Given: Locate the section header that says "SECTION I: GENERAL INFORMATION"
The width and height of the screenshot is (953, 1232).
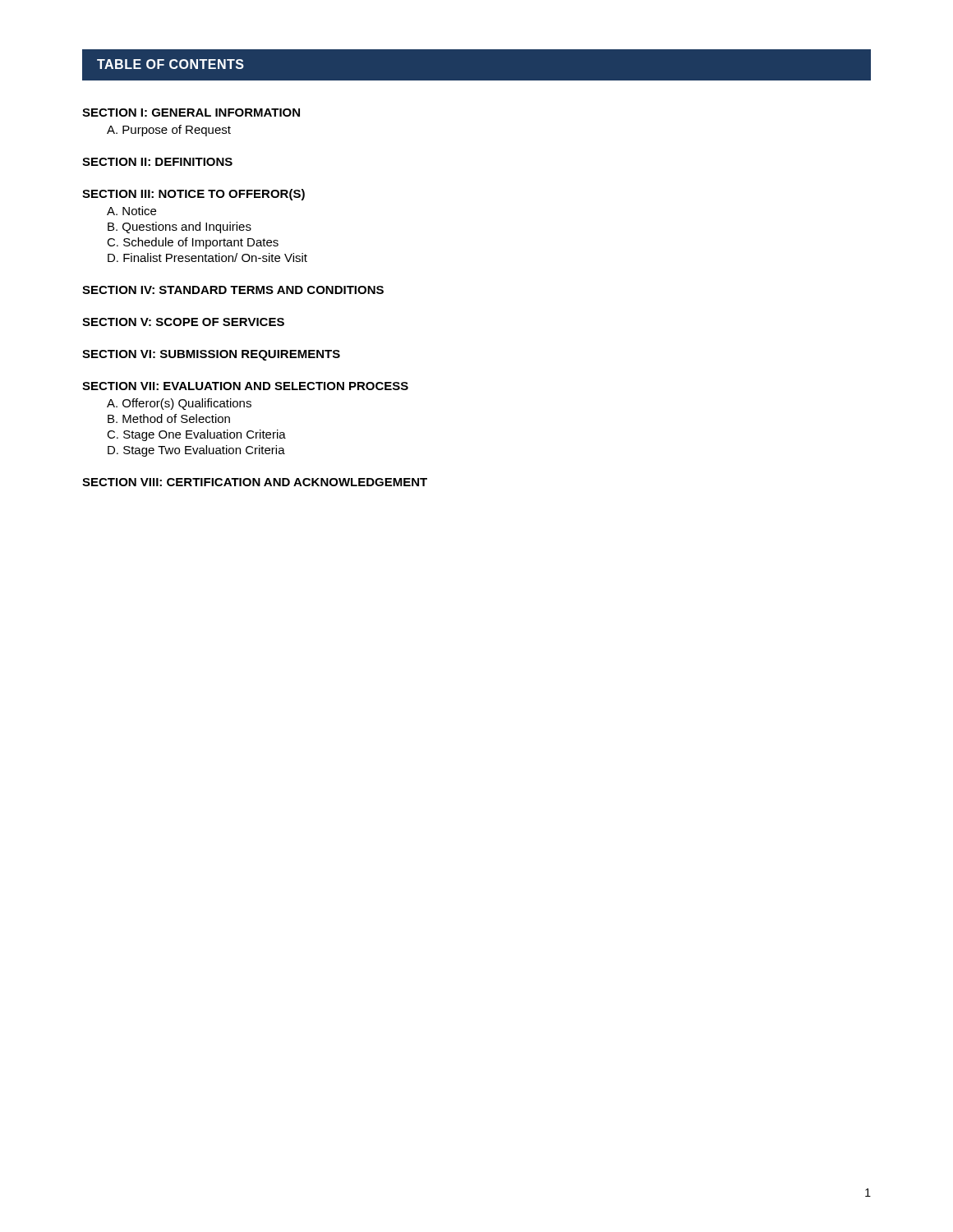Looking at the screenshot, I should point(191,112).
